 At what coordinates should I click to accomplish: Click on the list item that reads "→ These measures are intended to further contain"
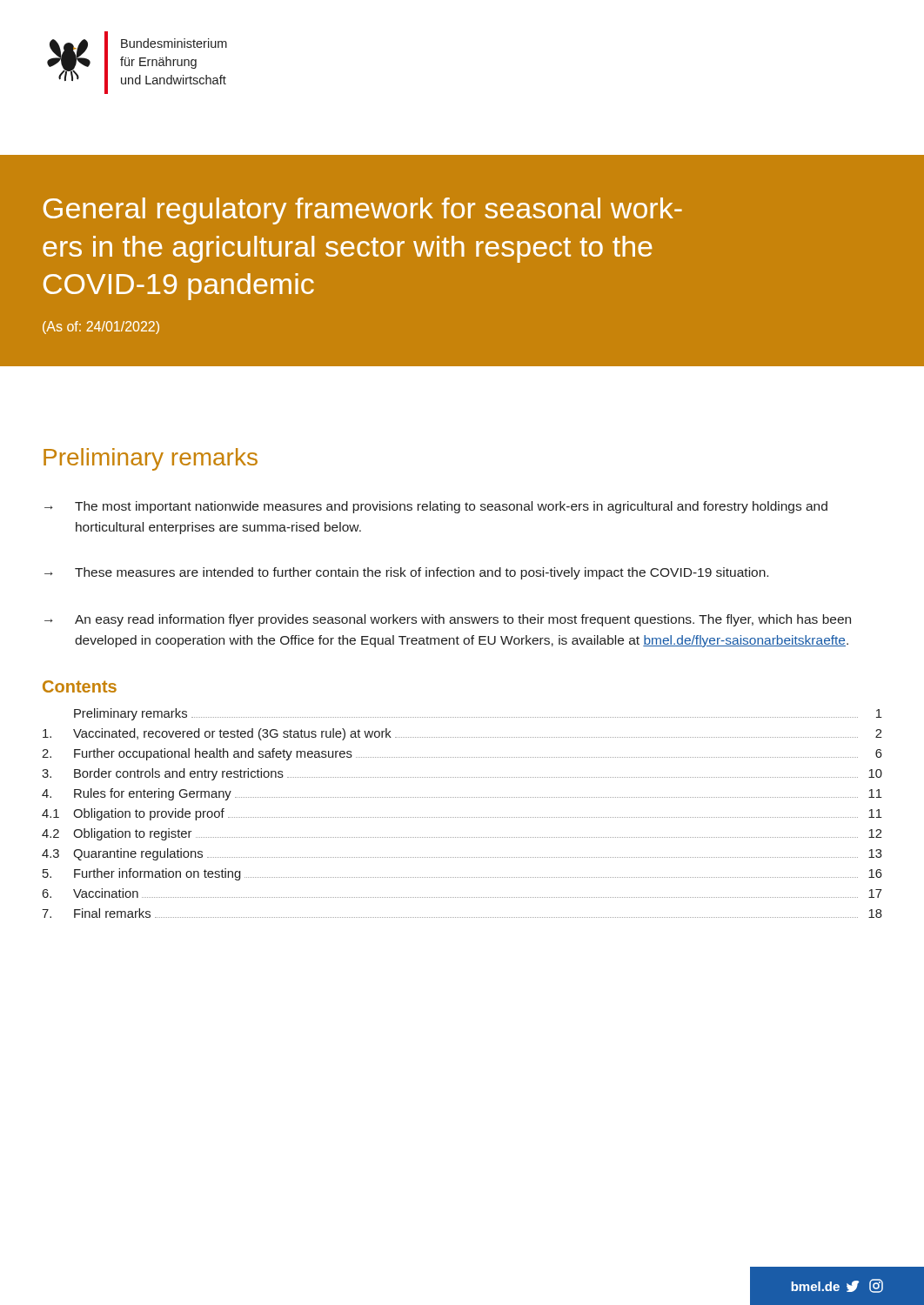[x=462, y=573]
